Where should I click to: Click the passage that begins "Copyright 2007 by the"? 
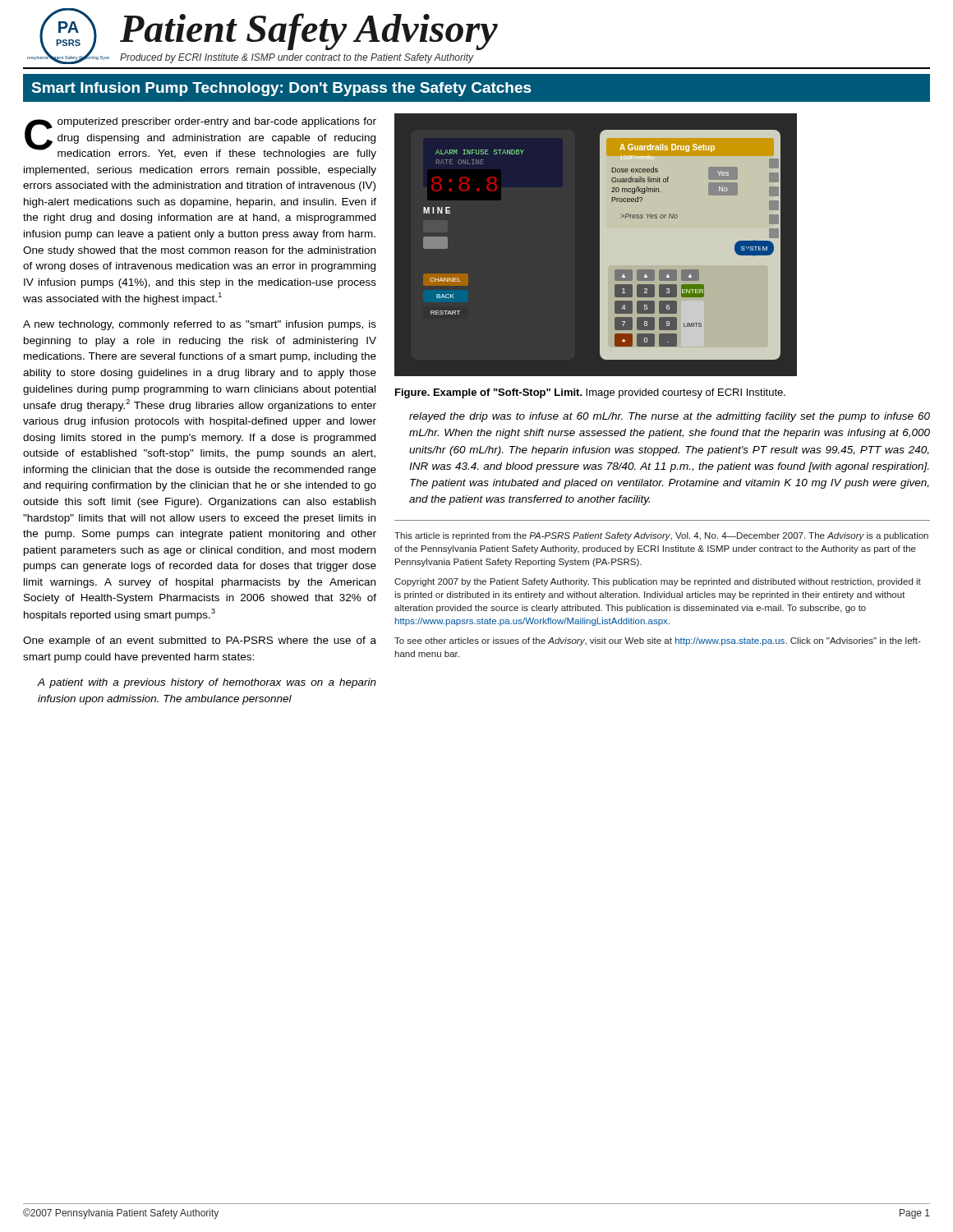[658, 601]
